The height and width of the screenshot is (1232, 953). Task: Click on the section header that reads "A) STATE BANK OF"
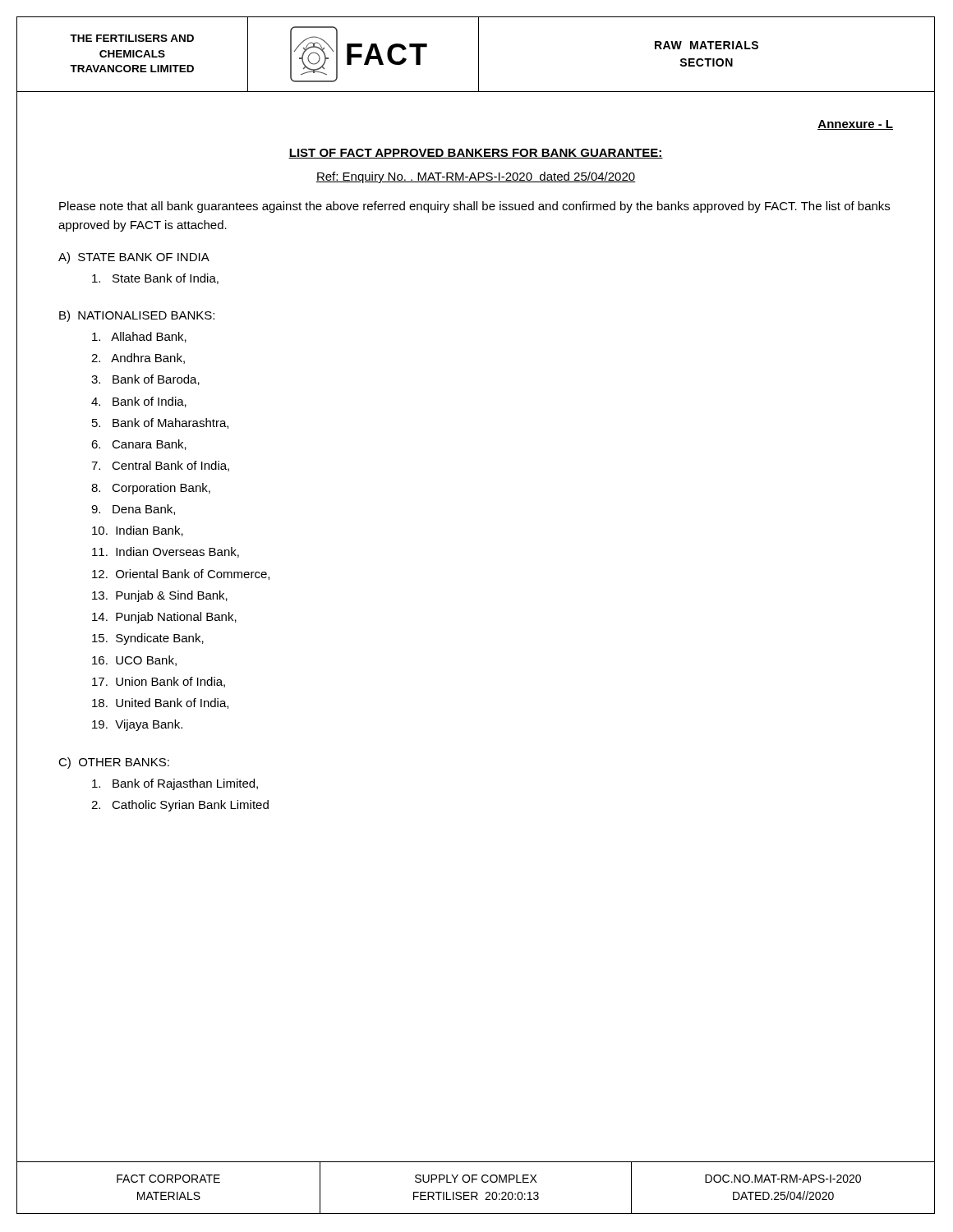(134, 256)
